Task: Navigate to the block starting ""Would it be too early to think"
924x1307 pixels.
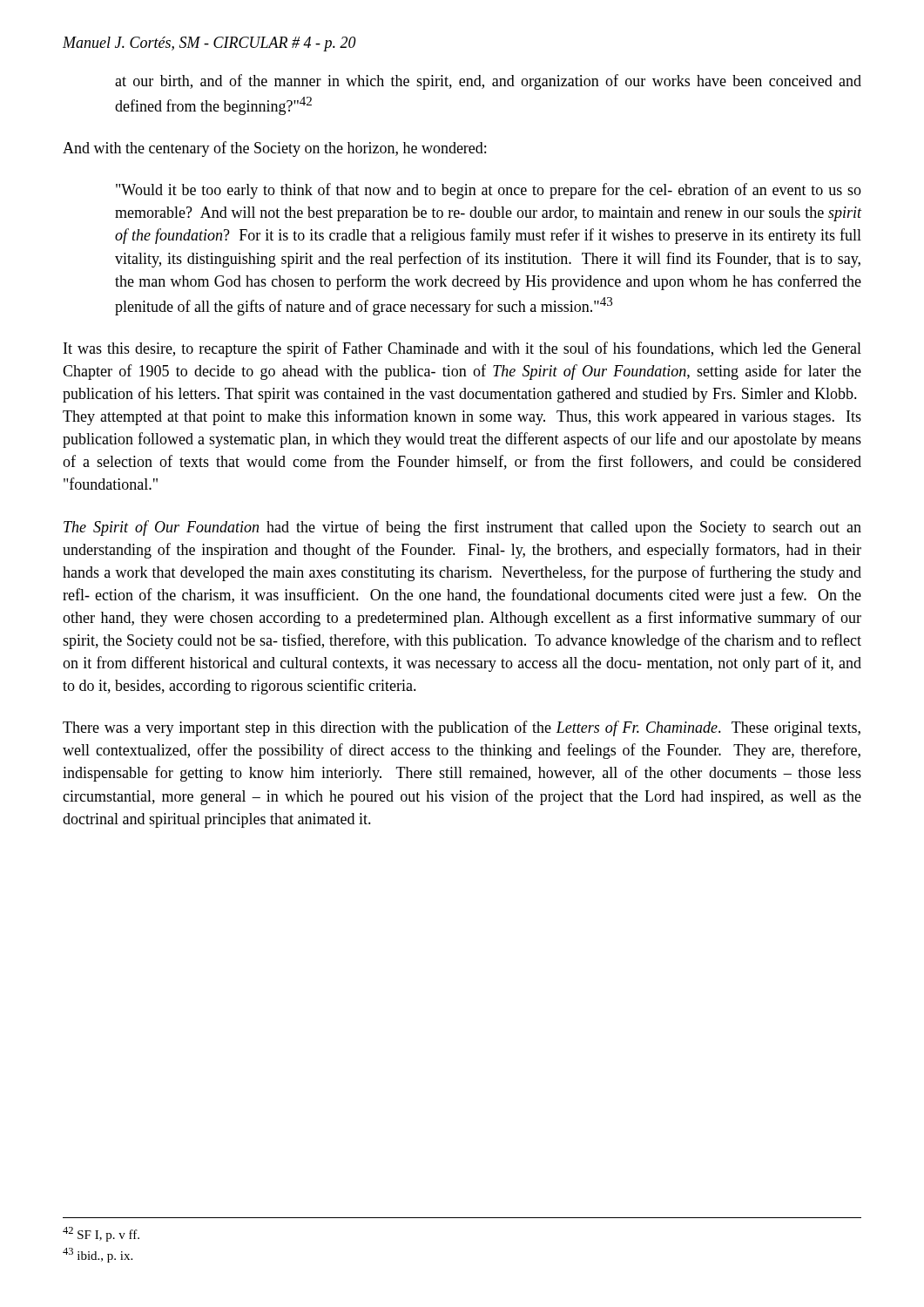Action: [x=488, y=248]
